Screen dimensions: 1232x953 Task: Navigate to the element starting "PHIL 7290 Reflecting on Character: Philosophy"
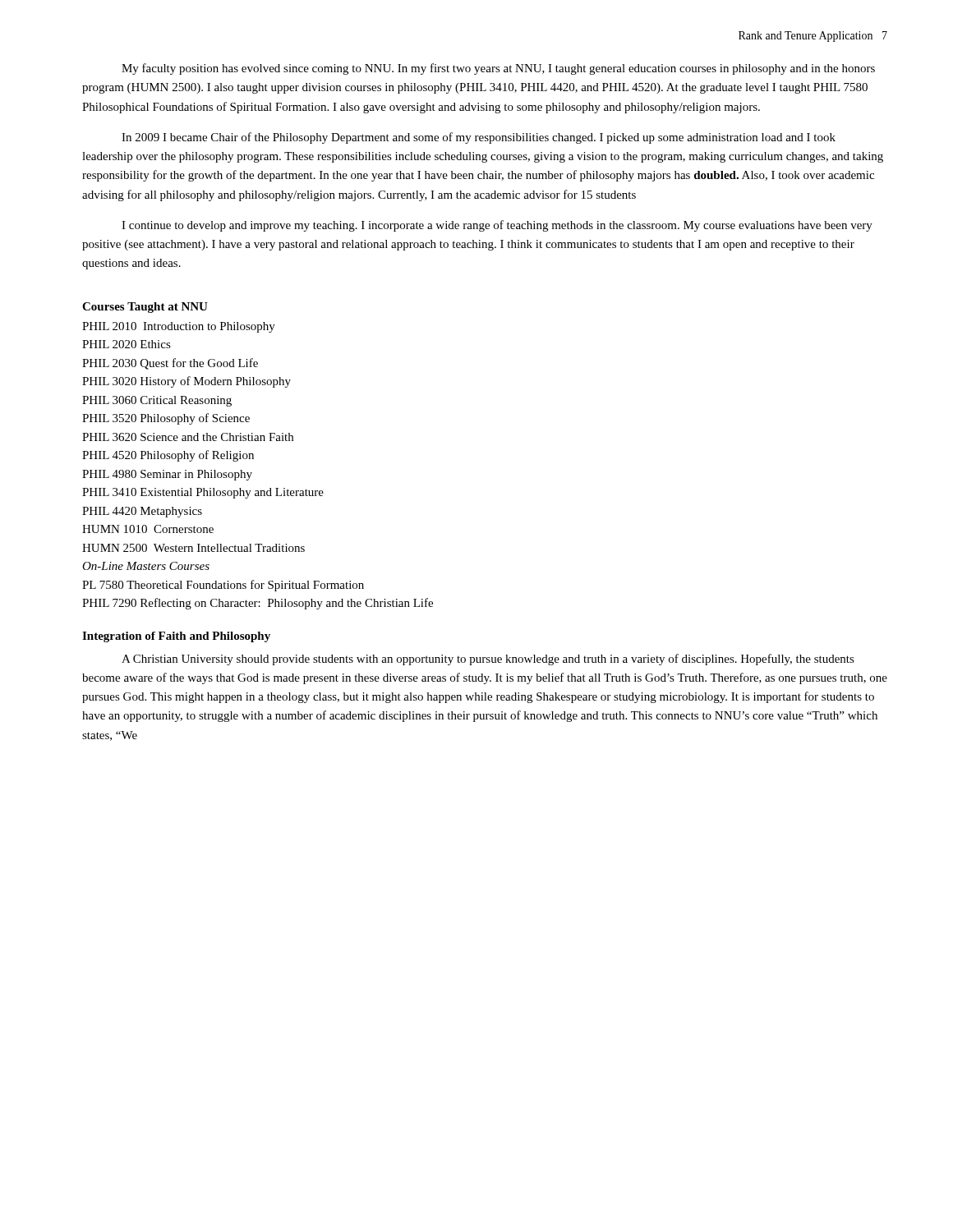tap(258, 603)
